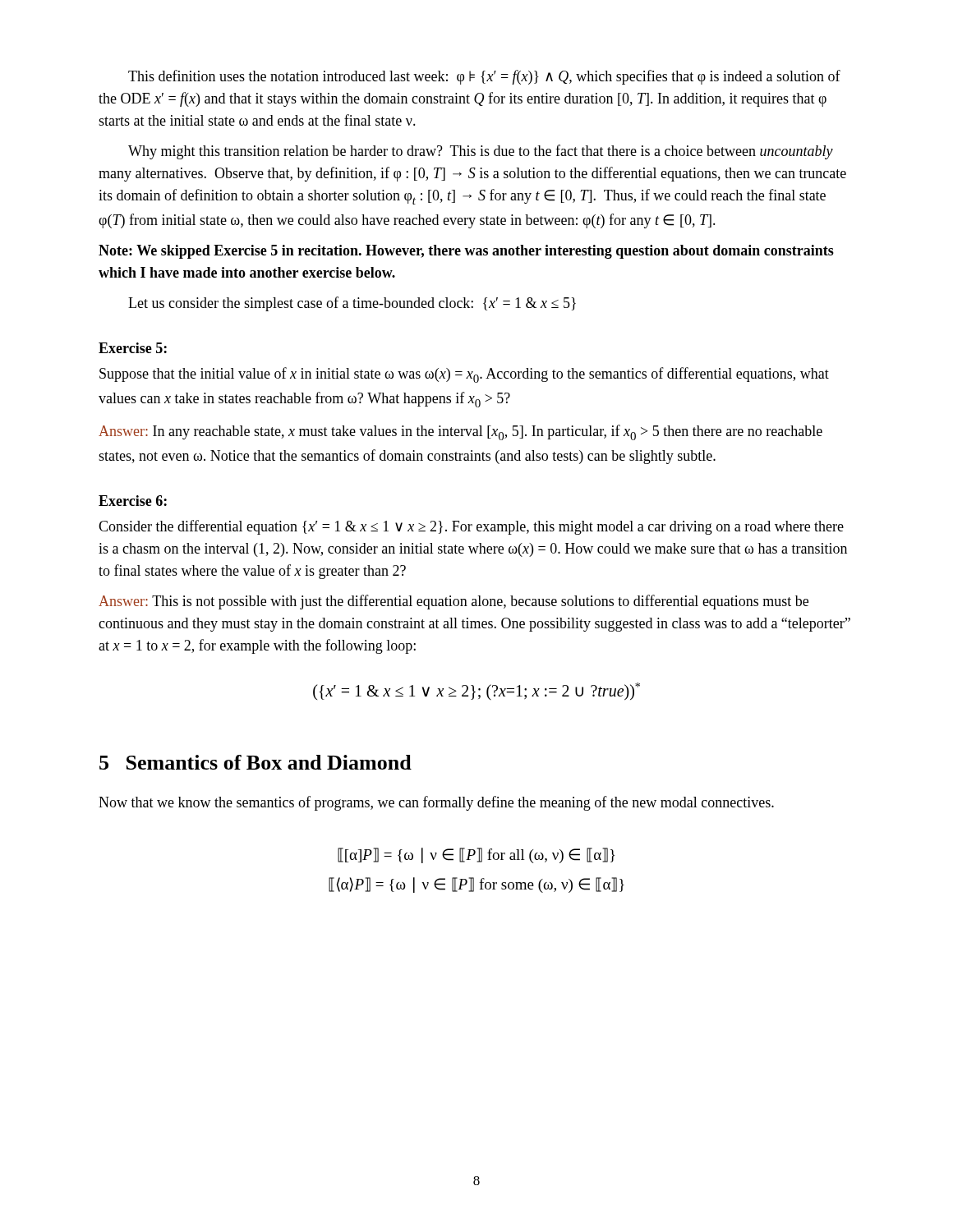This screenshot has width=953, height=1232.
Task: Locate the text block starting "5 Semantics of Box"
Action: [255, 762]
